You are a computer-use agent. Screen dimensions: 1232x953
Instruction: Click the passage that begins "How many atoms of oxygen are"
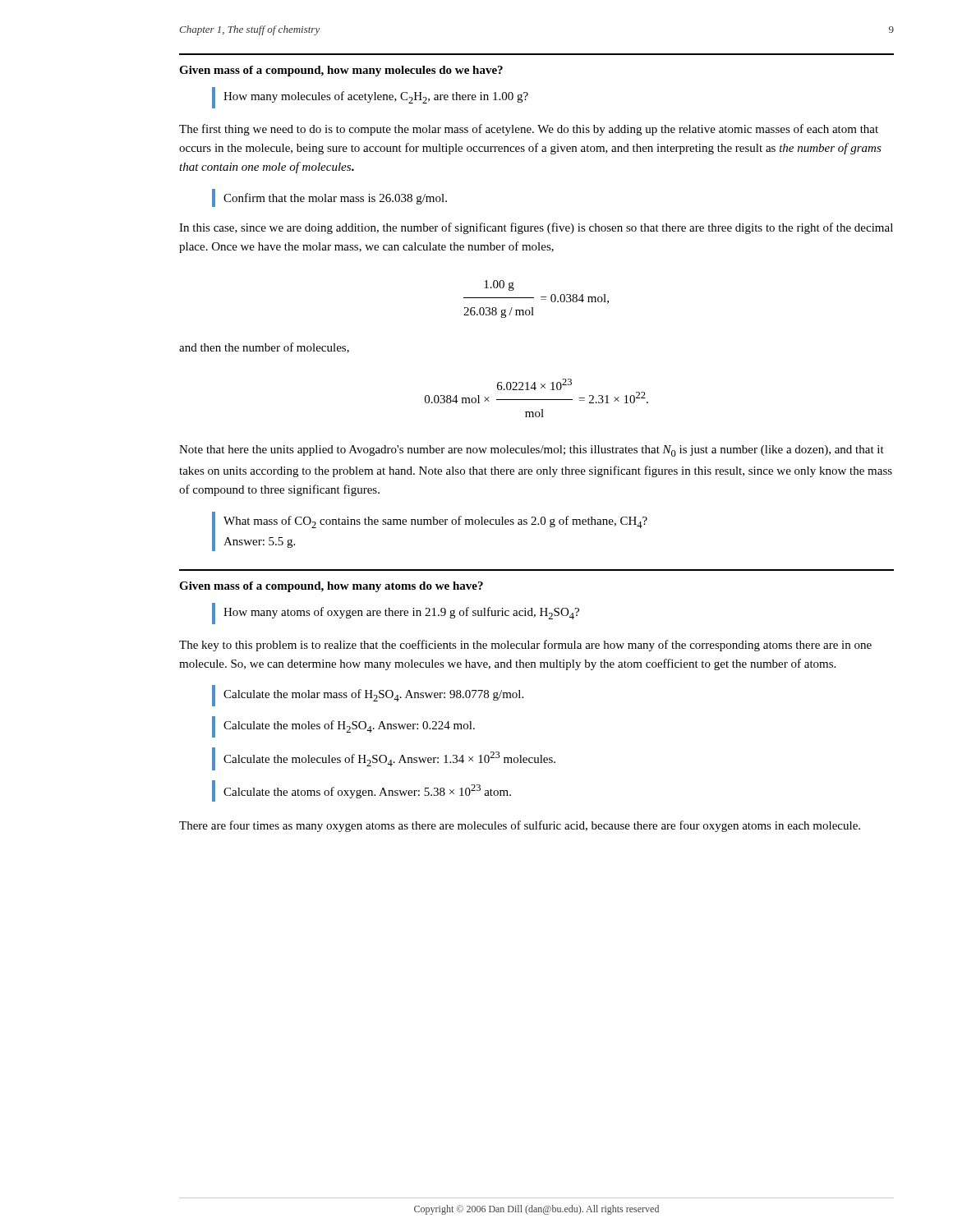click(x=553, y=613)
